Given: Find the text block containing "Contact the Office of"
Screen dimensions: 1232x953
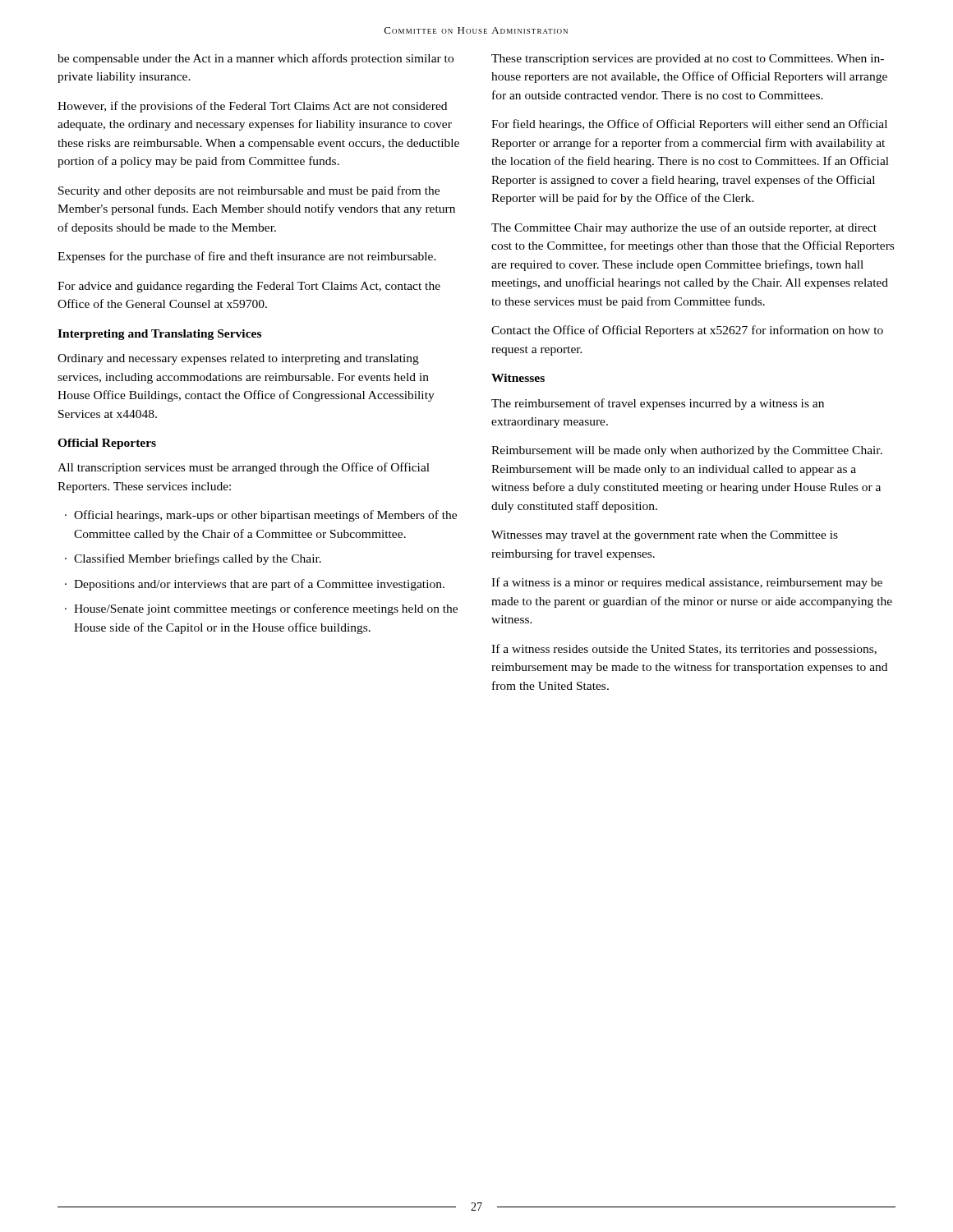Looking at the screenshot, I should pyautogui.click(x=687, y=339).
